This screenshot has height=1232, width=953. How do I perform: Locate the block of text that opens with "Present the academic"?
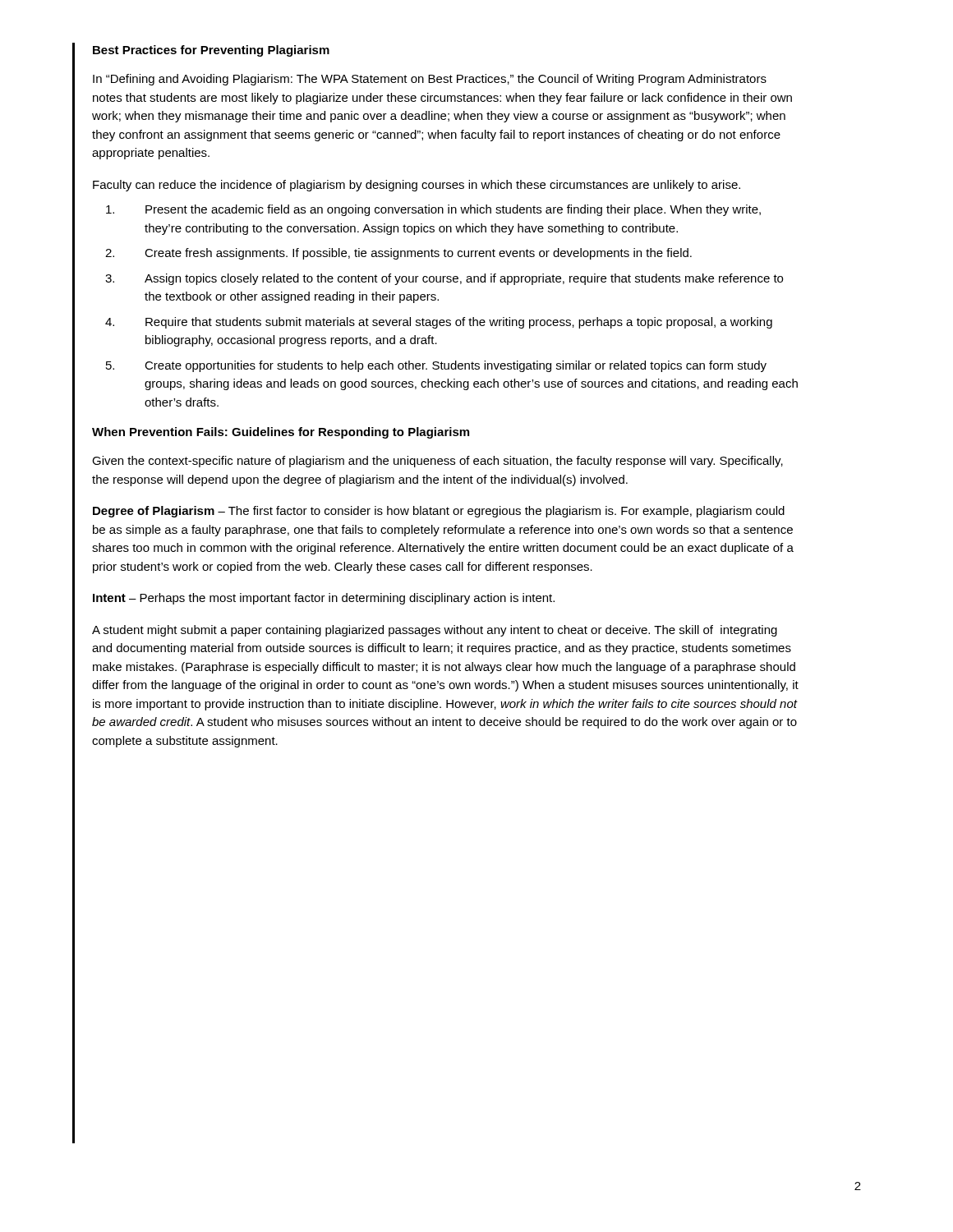click(x=445, y=219)
